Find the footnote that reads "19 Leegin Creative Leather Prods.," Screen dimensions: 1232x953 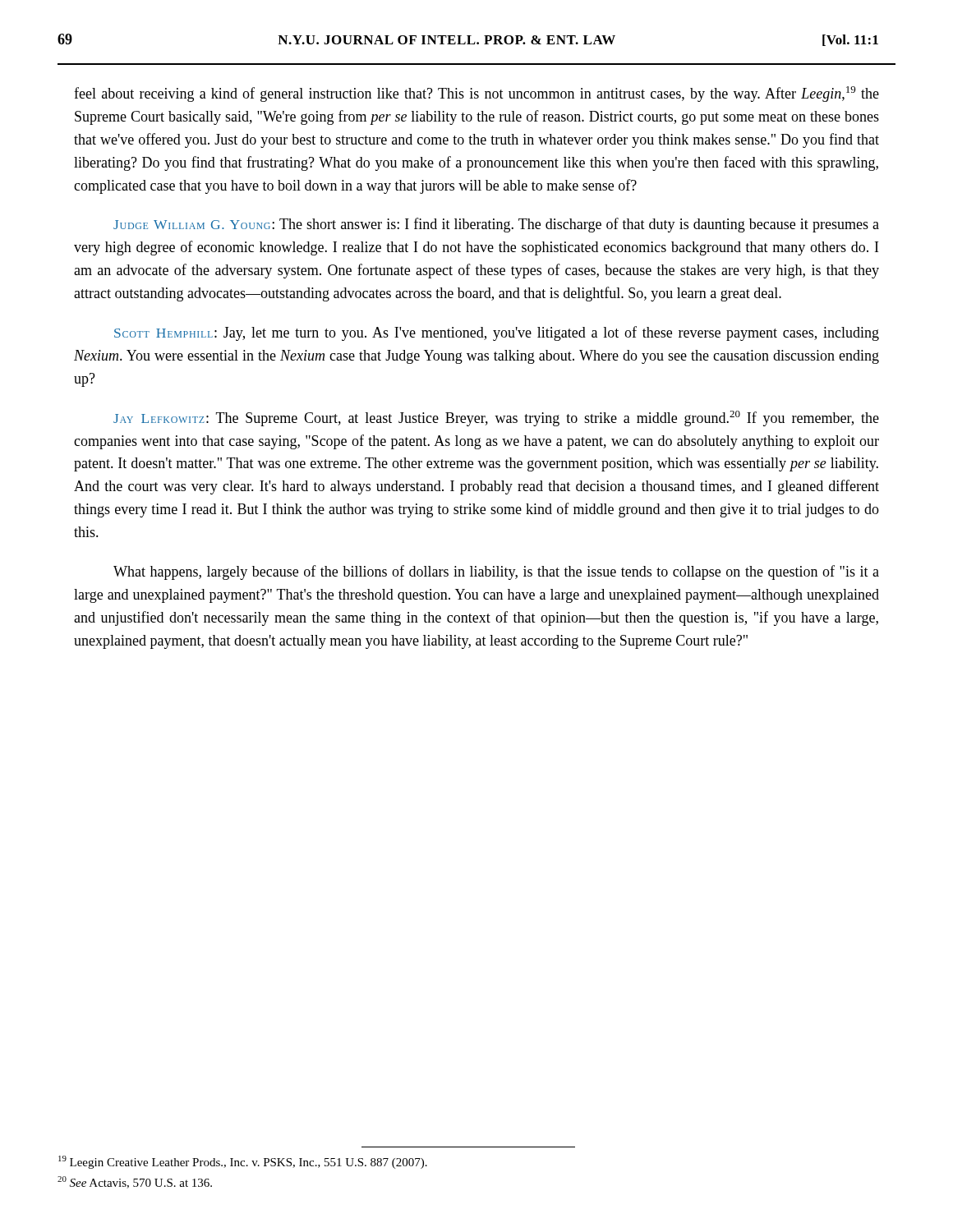tap(243, 1161)
